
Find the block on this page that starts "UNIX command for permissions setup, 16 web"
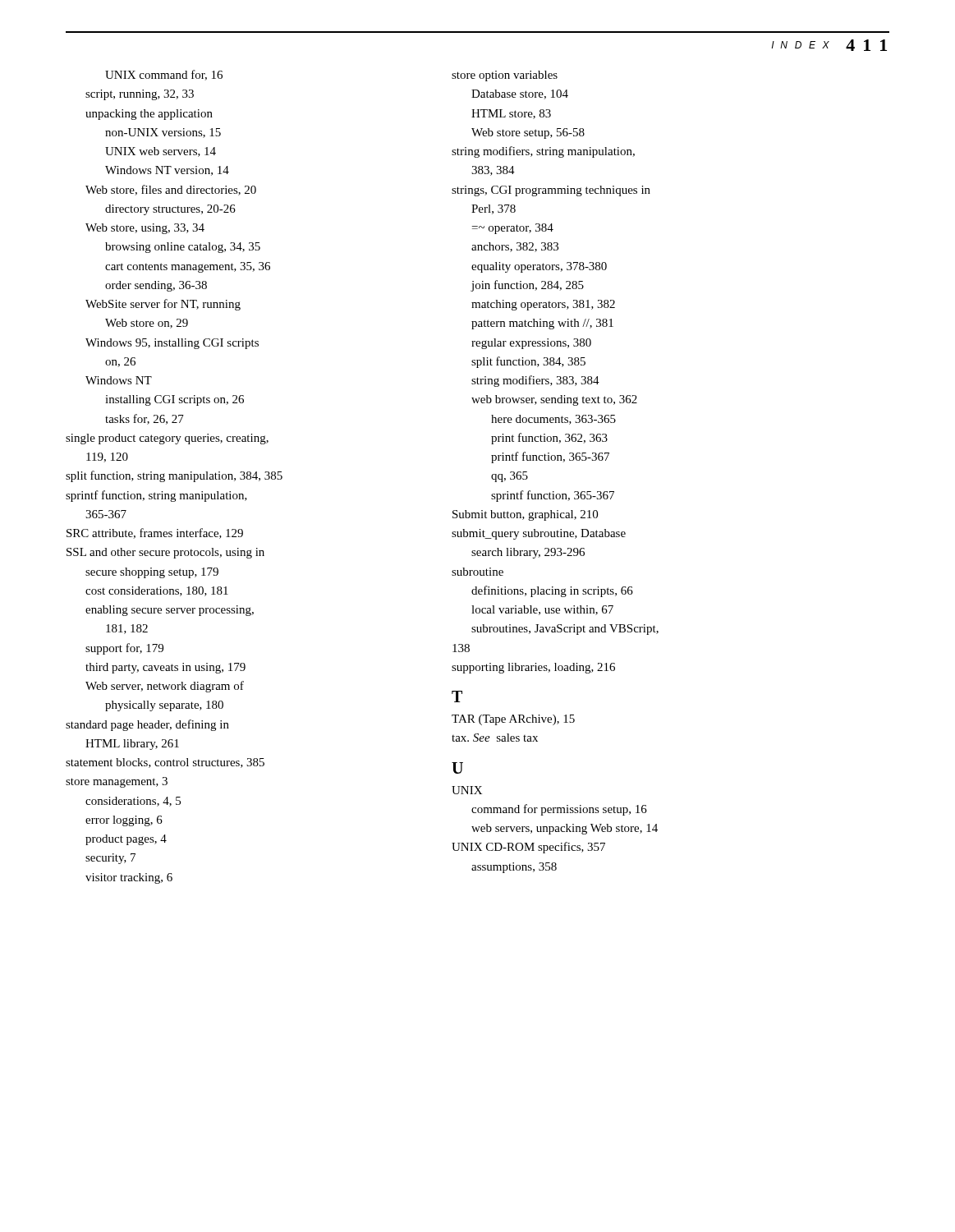pyautogui.click(x=467, y=790)
